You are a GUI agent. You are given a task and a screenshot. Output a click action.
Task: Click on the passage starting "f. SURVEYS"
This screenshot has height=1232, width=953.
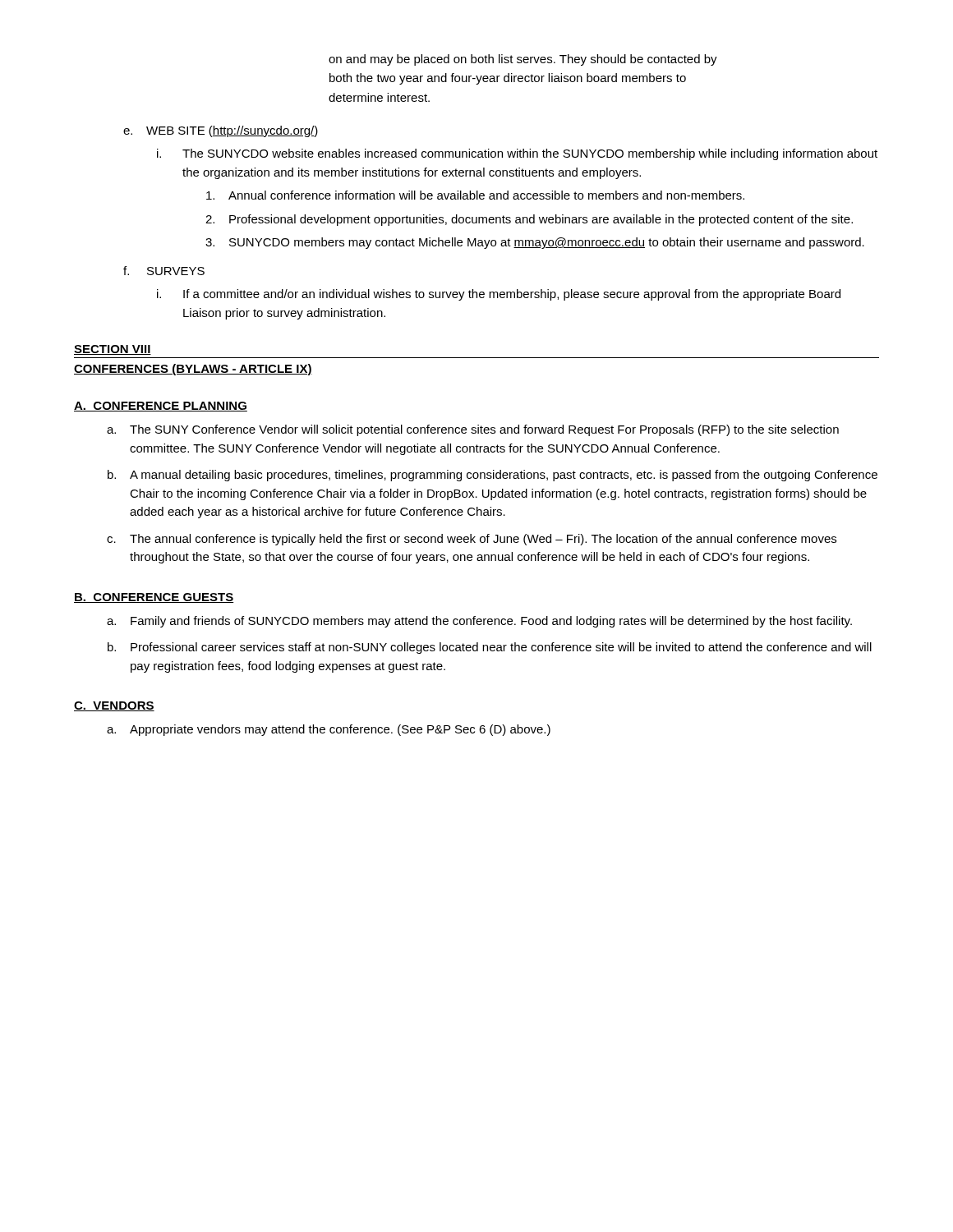[x=164, y=271]
